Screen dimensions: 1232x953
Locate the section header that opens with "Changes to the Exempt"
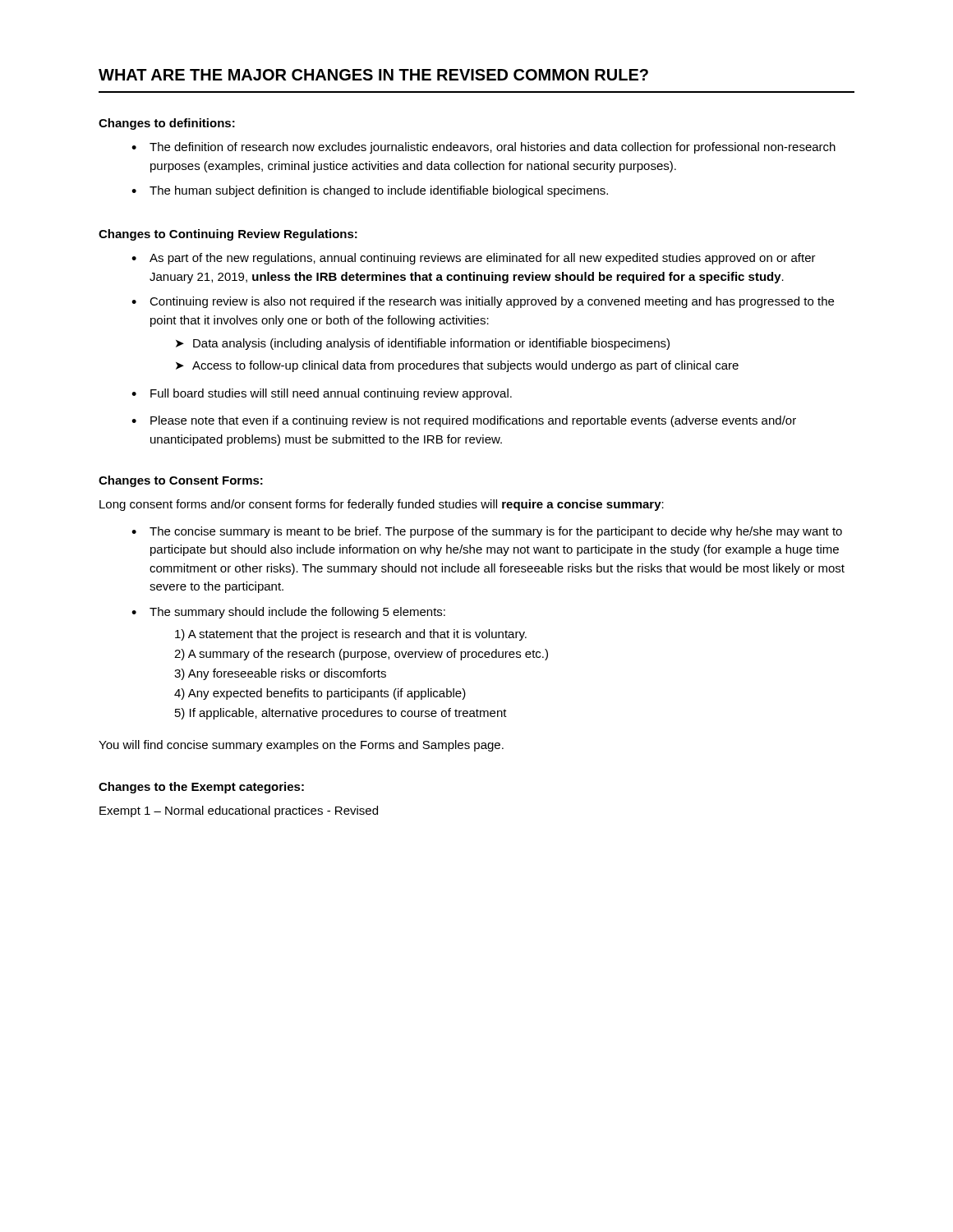click(202, 786)
